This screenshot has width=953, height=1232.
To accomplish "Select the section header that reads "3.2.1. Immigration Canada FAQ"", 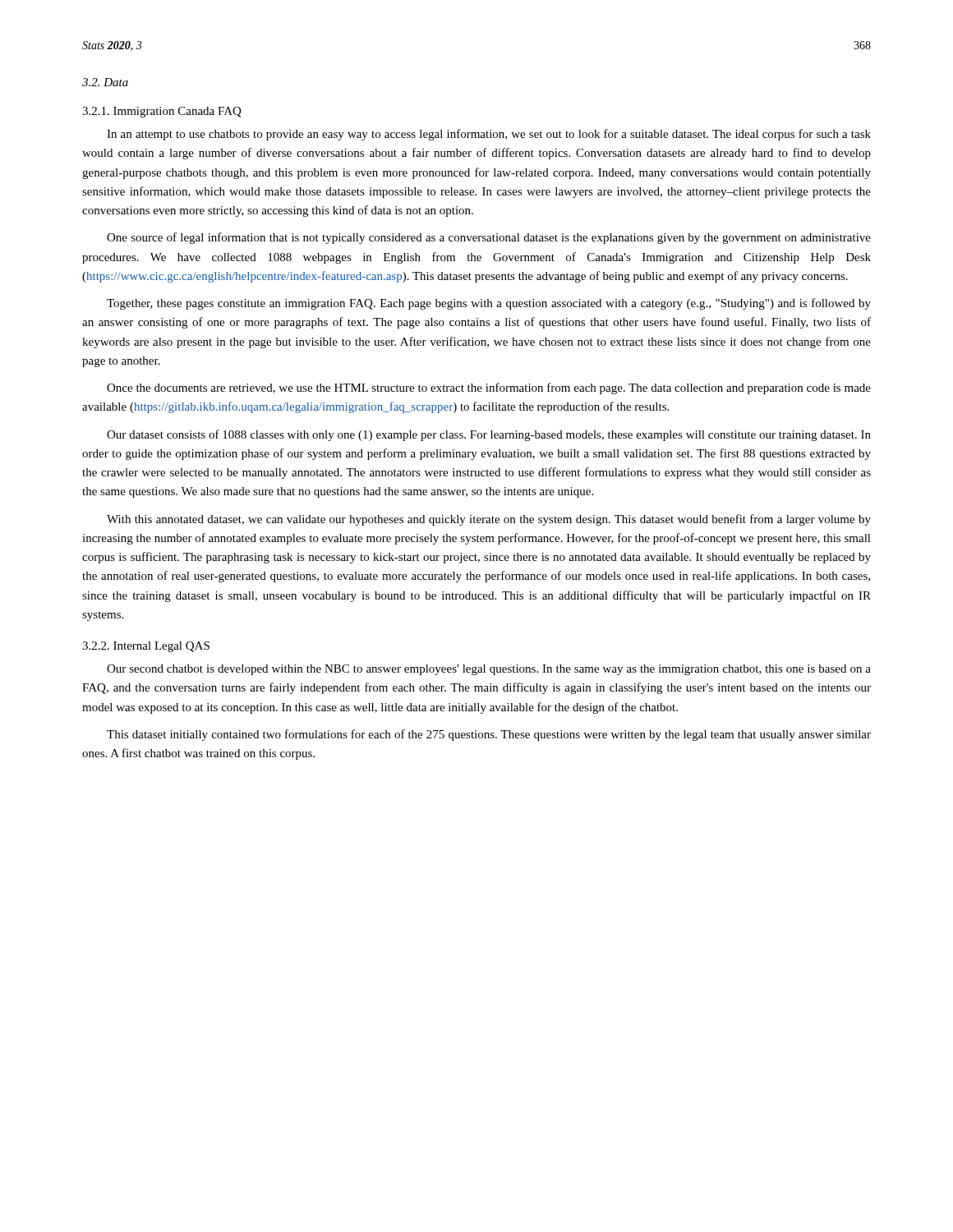I will [162, 111].
